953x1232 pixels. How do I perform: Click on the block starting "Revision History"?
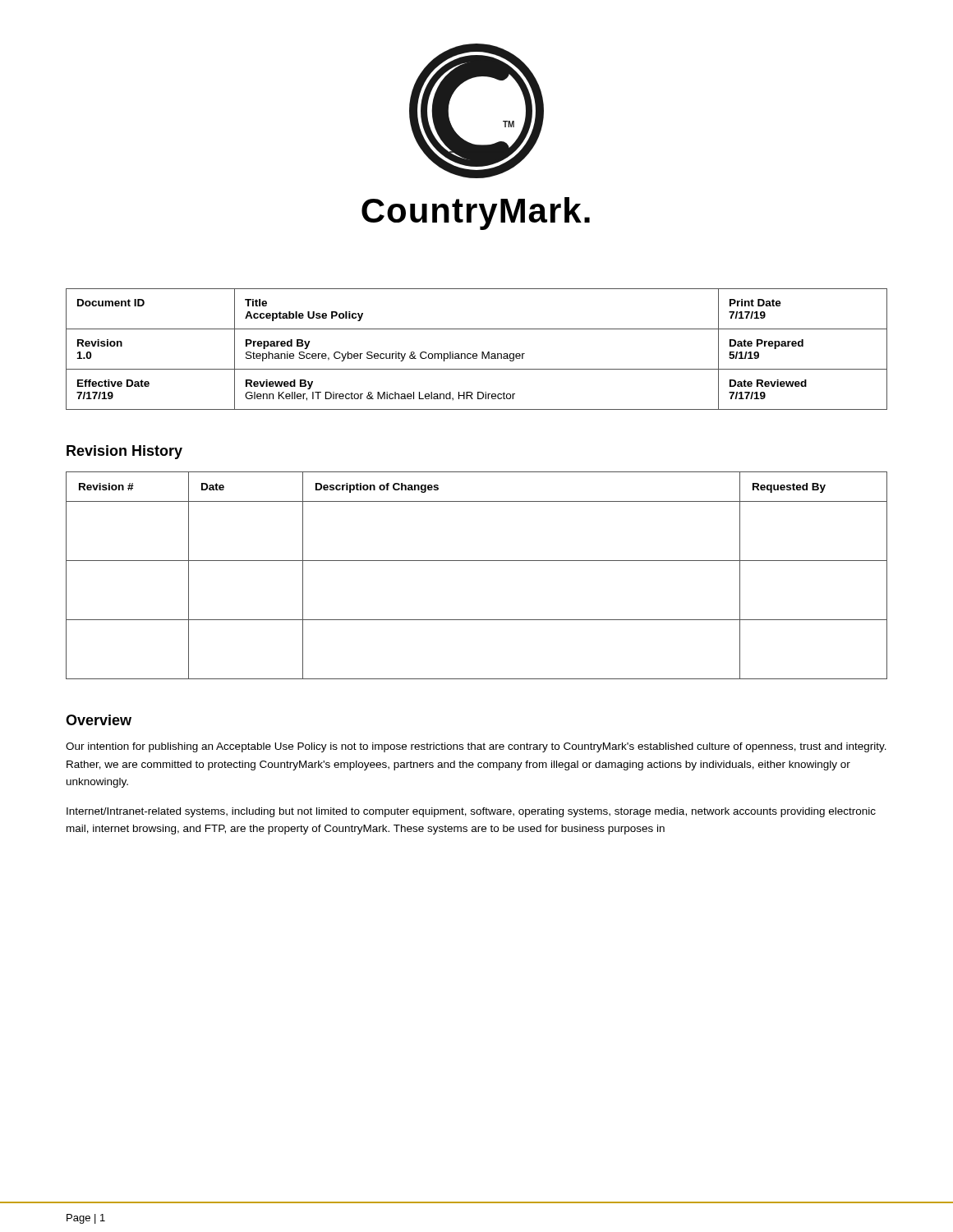pos(124,451)
